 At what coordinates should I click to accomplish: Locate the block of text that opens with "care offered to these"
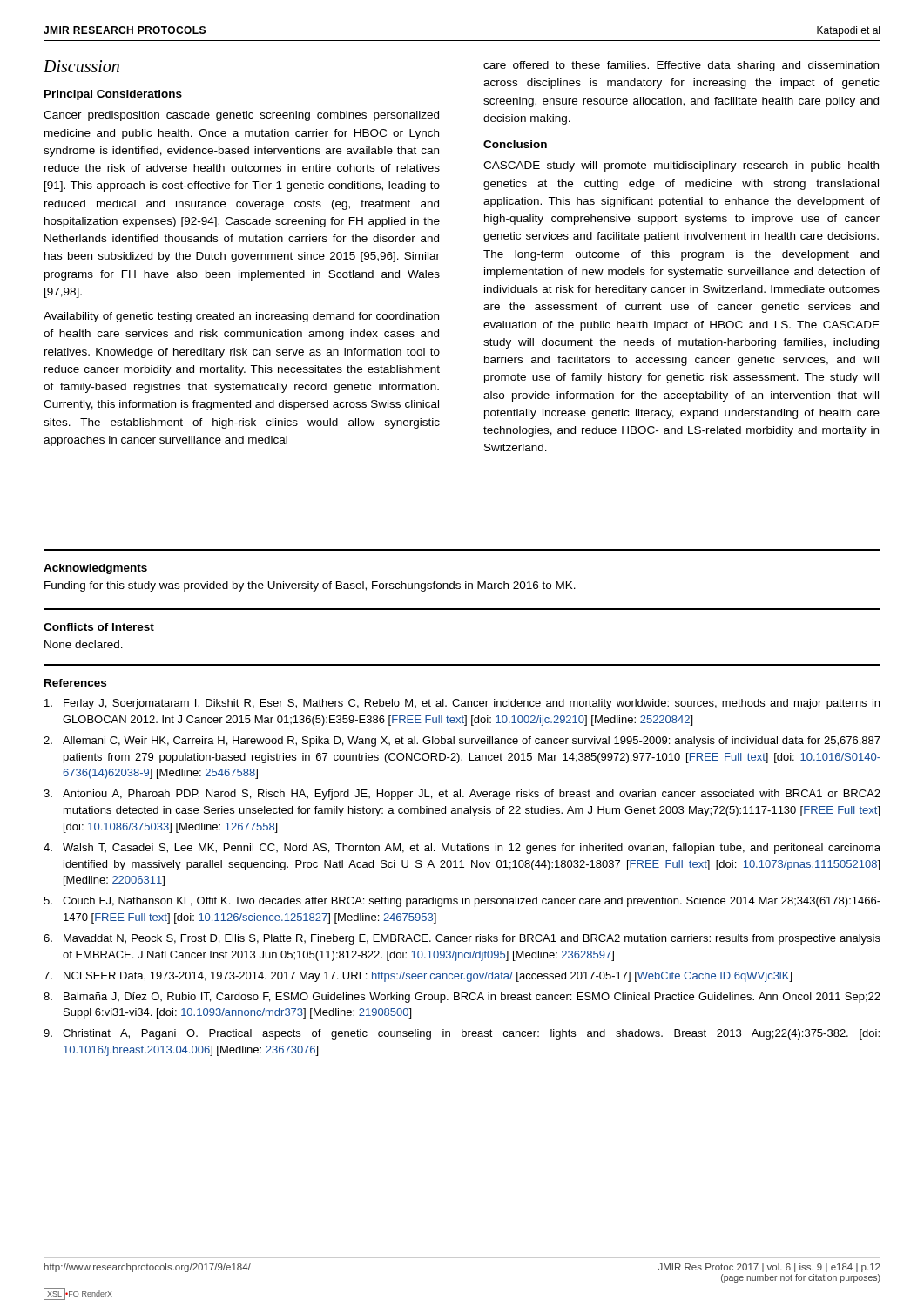681,92
